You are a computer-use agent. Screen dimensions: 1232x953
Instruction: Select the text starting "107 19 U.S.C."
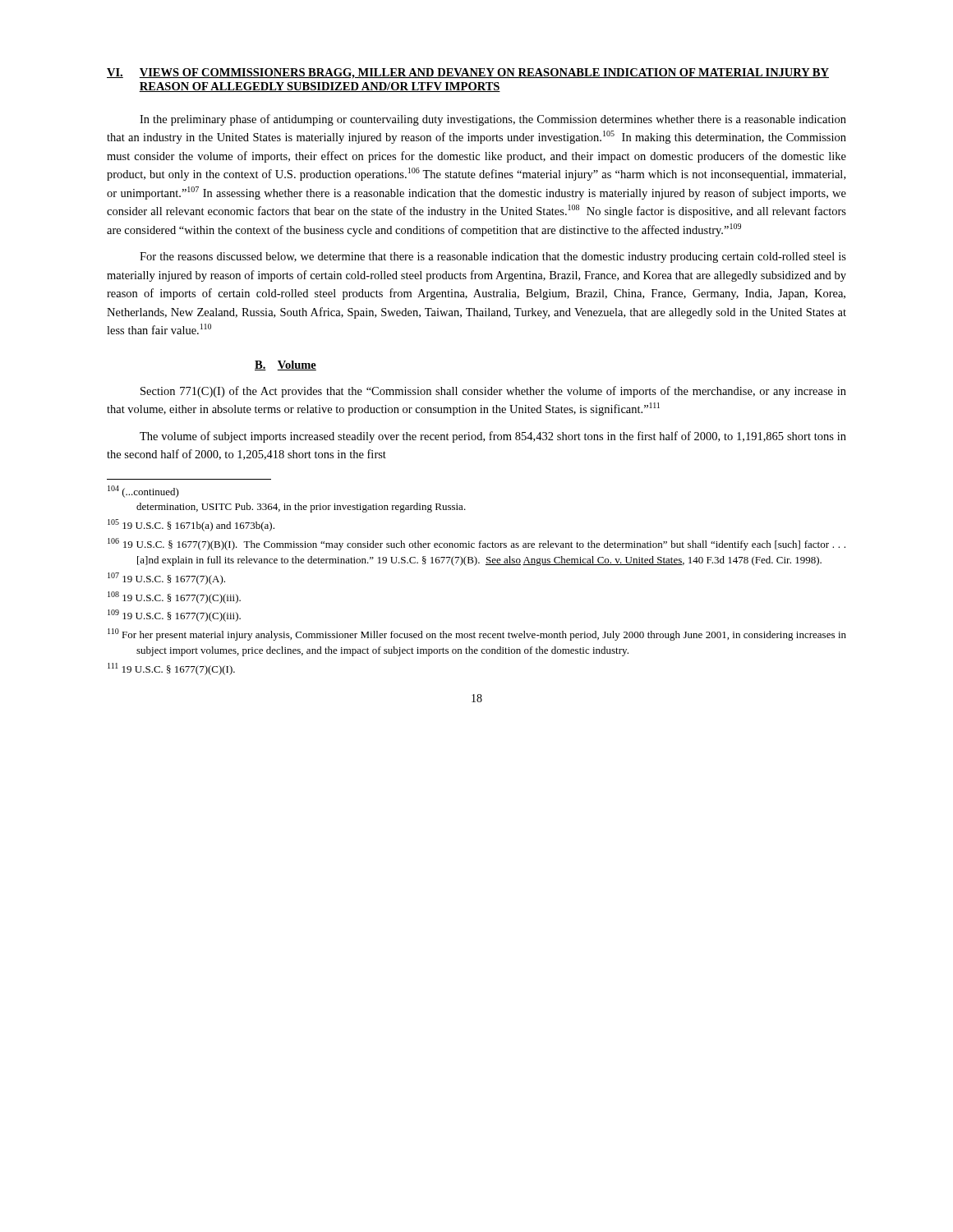166,578
